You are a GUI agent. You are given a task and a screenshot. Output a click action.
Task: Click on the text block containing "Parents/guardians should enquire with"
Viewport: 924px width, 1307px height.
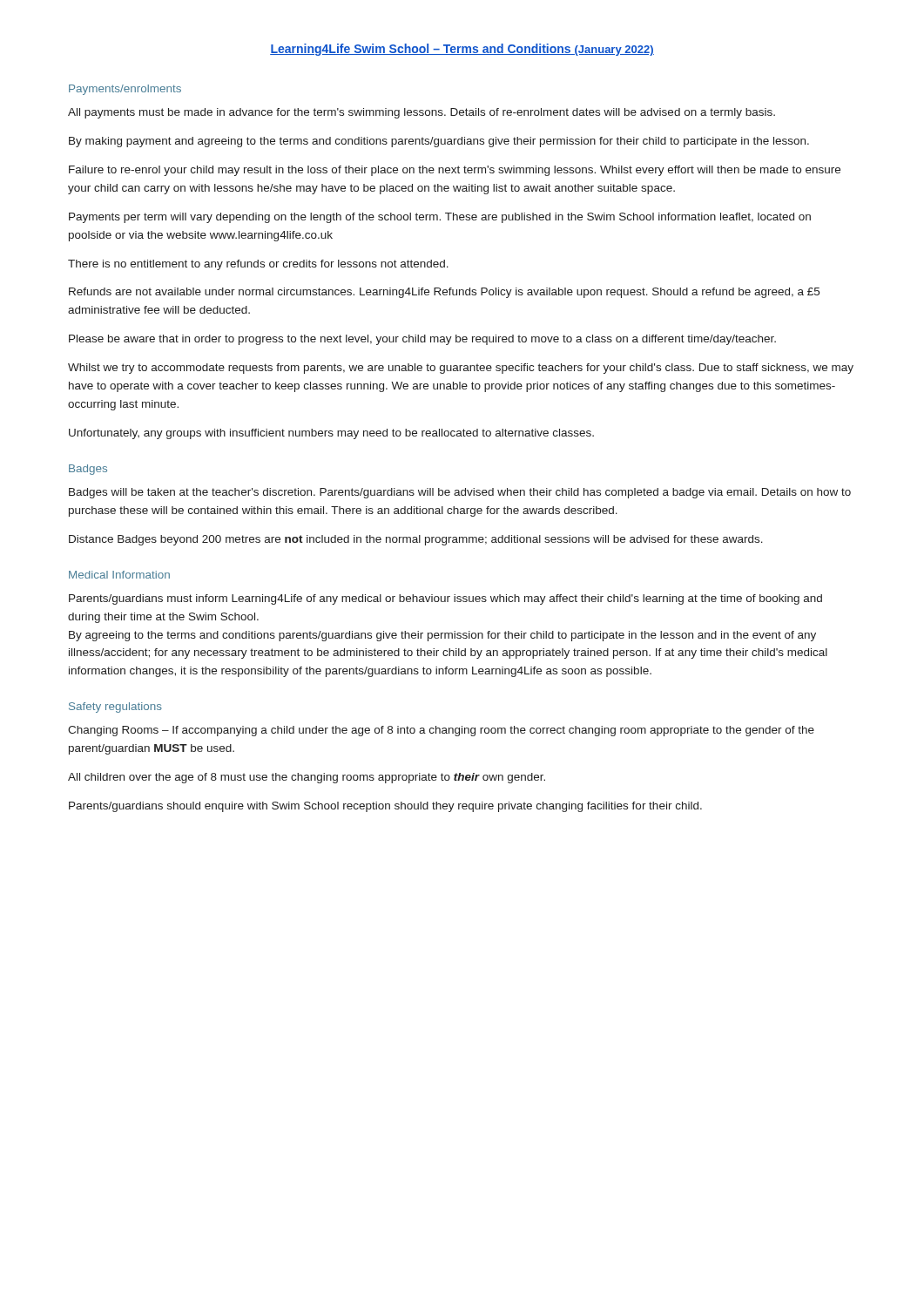[385, 806]
